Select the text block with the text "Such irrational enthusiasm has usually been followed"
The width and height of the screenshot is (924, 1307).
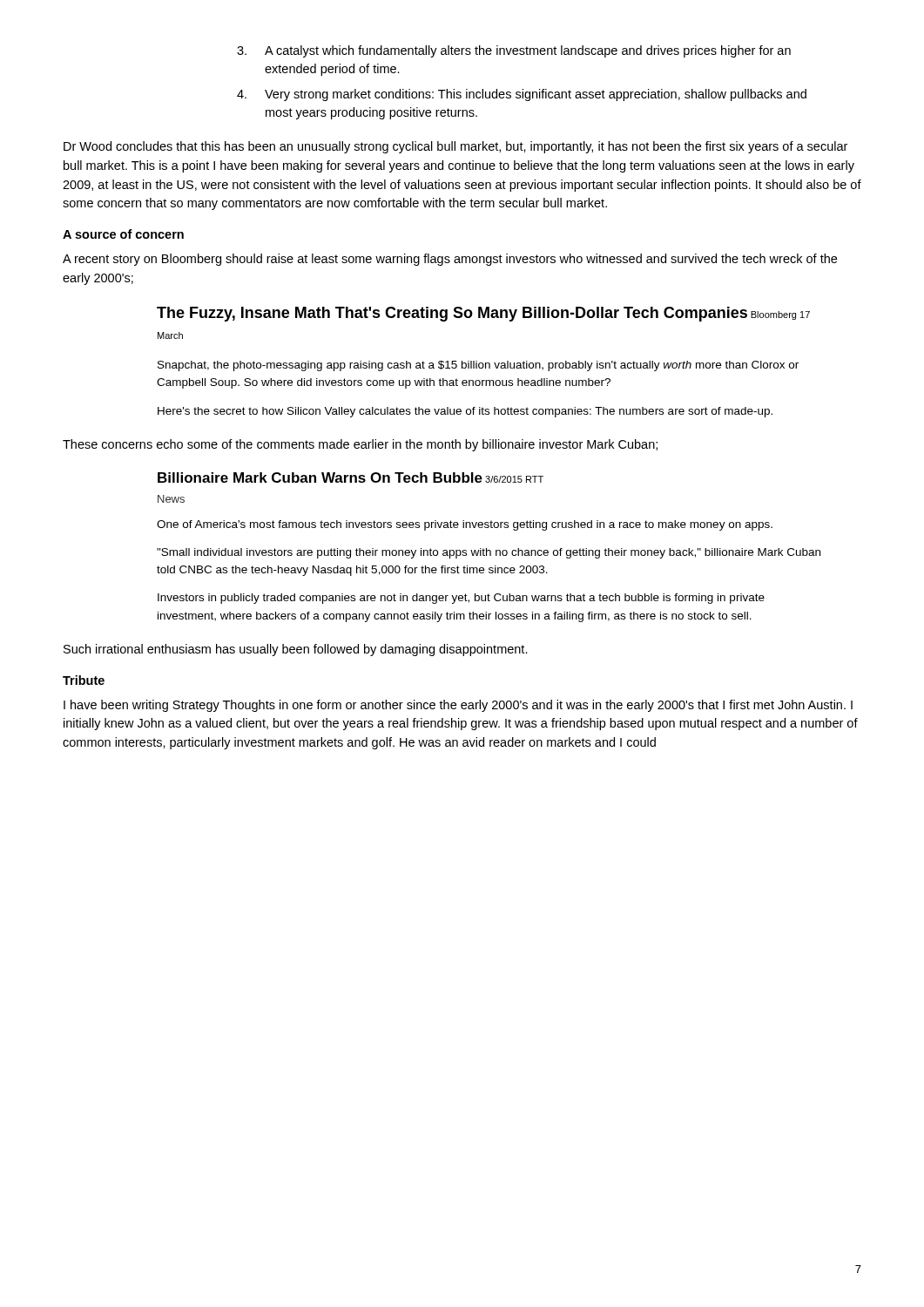coord(295,649)
